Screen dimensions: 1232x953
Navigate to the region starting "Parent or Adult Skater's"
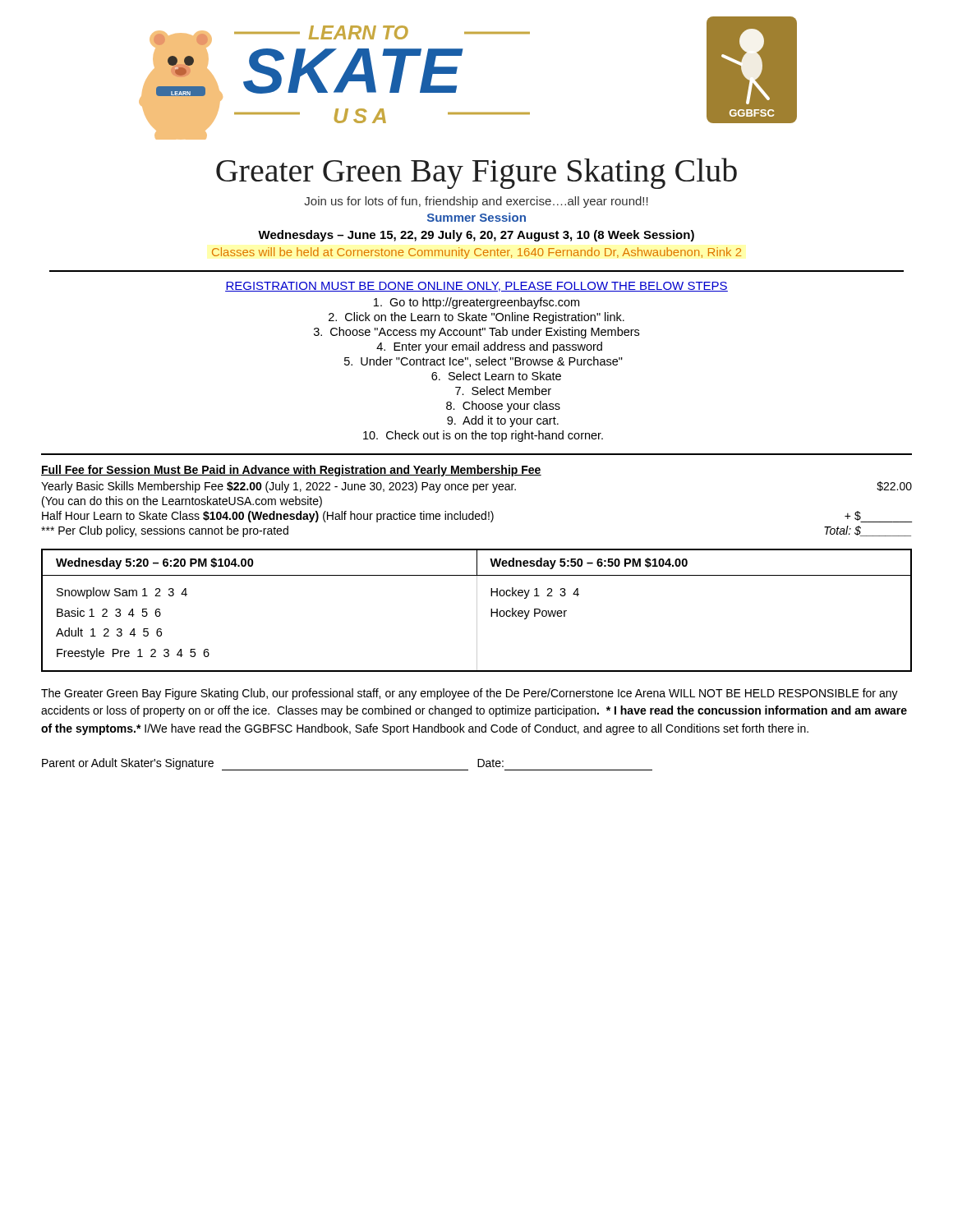pos(347,763)
